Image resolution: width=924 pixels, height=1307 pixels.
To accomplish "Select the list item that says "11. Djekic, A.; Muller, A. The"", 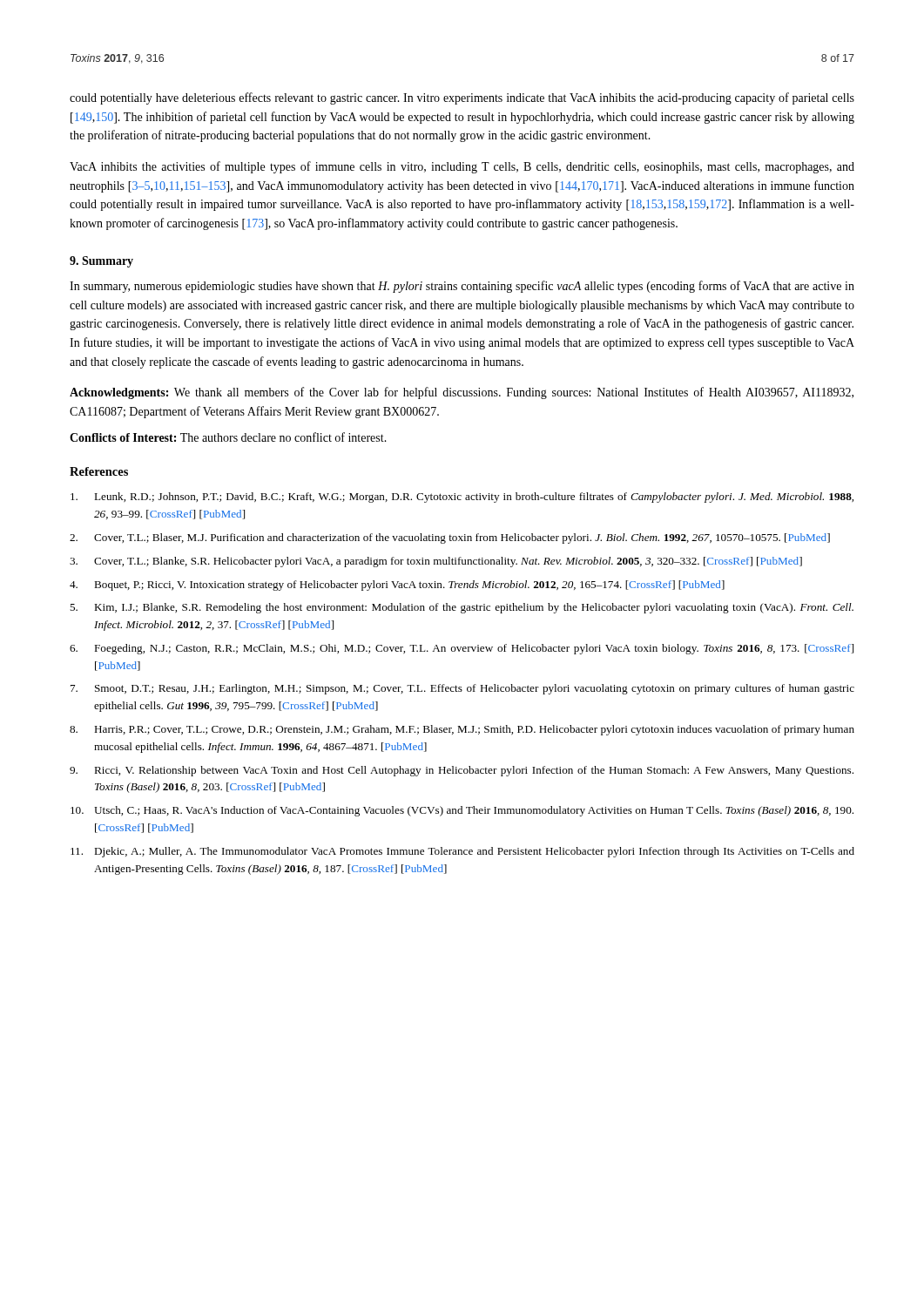I will [462, 860].
